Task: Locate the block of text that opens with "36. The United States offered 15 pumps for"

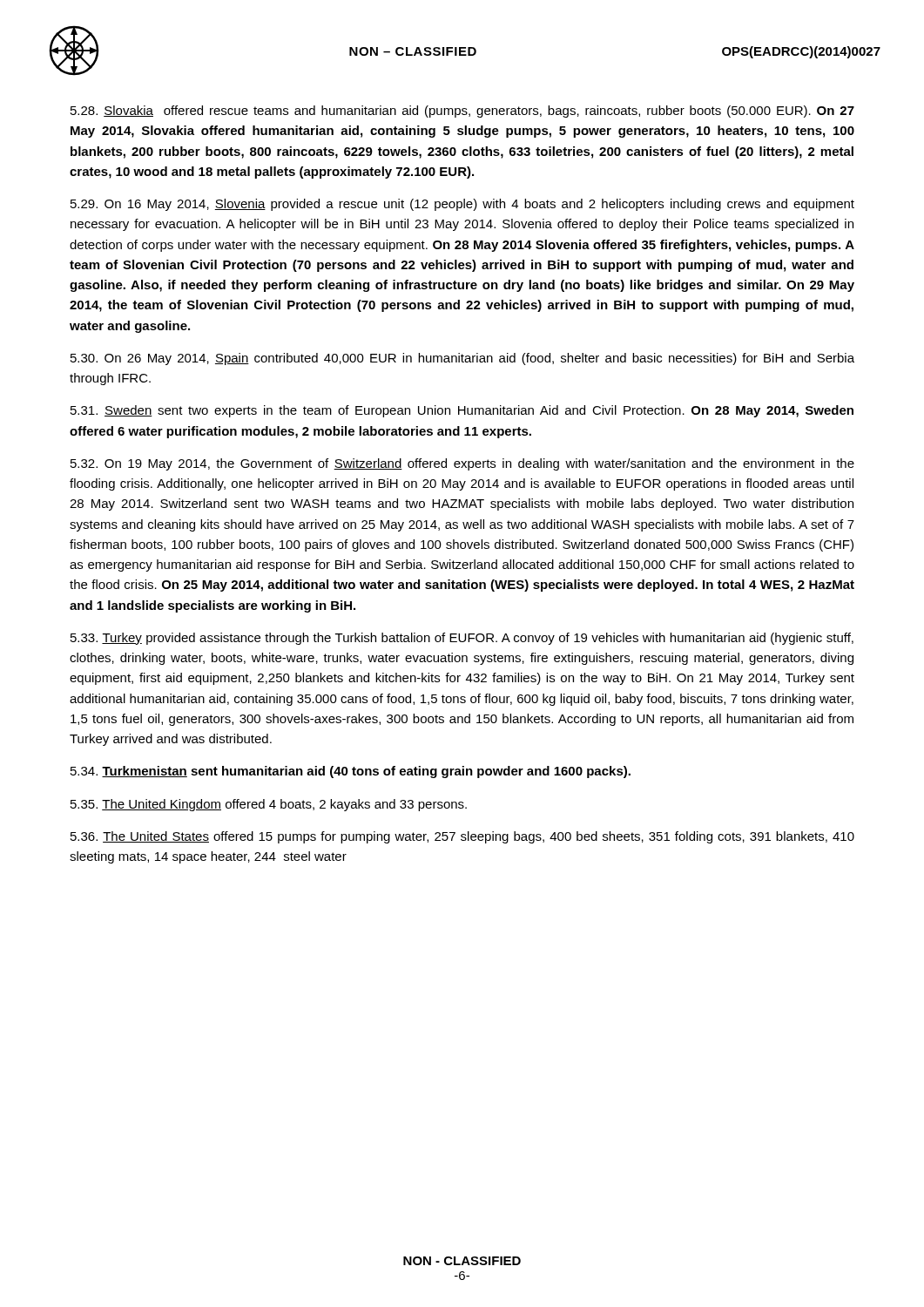Action: (x=462, y=846)
